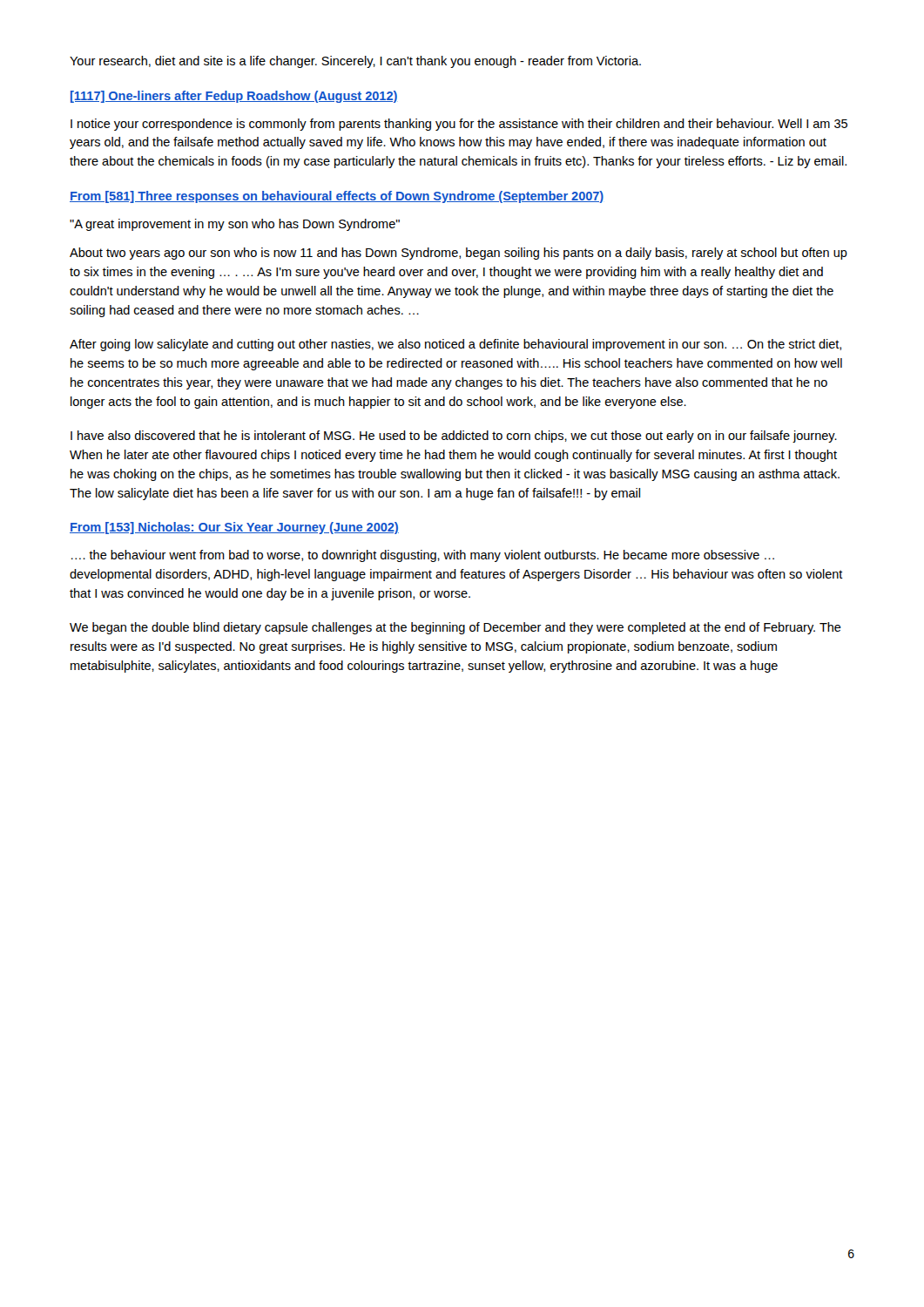The height and width of the screenshot is (1307, 924).
Task: Click on the text block containing "About two years ago our son who"
Action: click(462, 282)
